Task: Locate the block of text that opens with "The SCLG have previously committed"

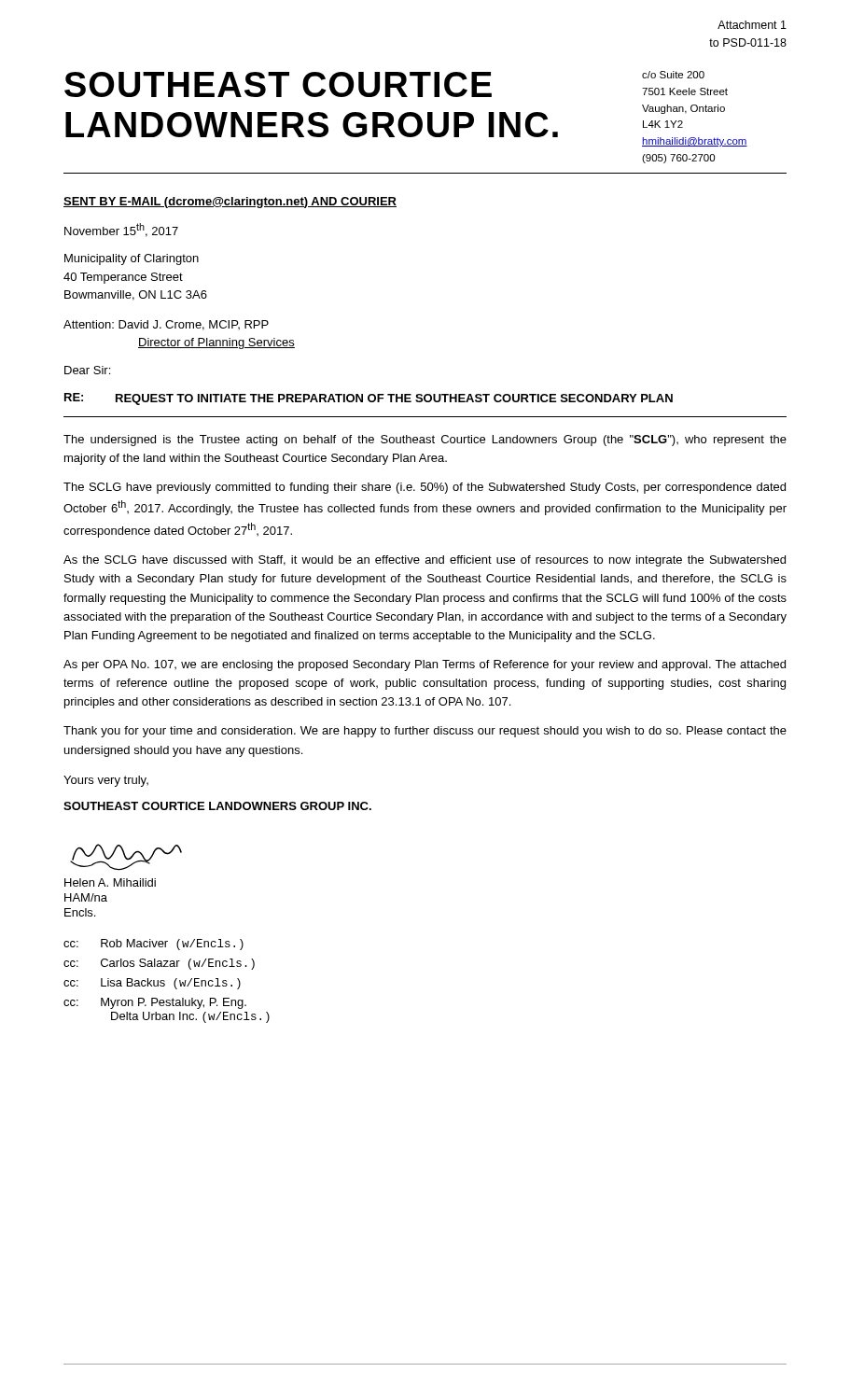Action: click(425, 509)
